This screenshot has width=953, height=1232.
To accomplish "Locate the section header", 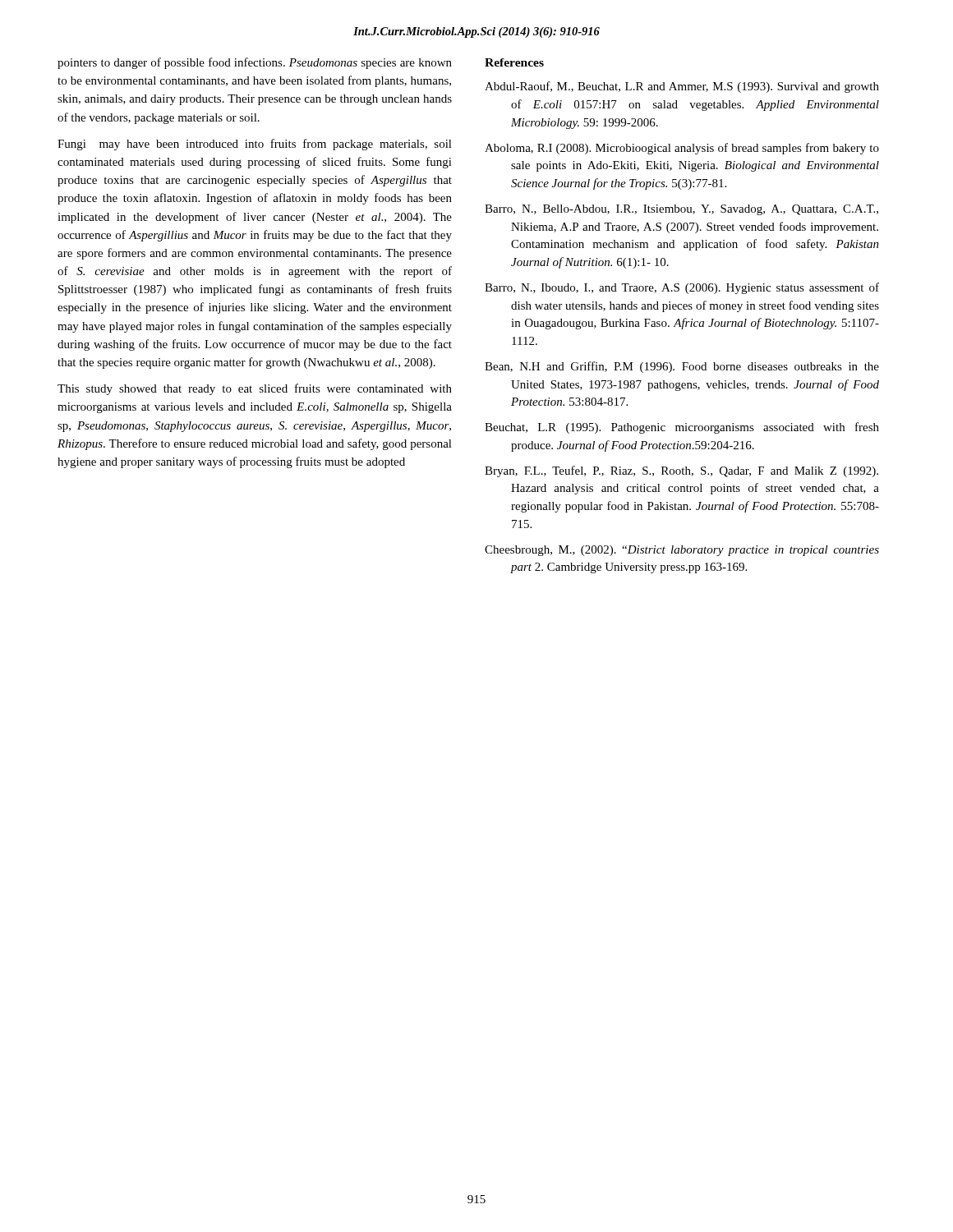I will pyautogui.click(x=514, y=62).
